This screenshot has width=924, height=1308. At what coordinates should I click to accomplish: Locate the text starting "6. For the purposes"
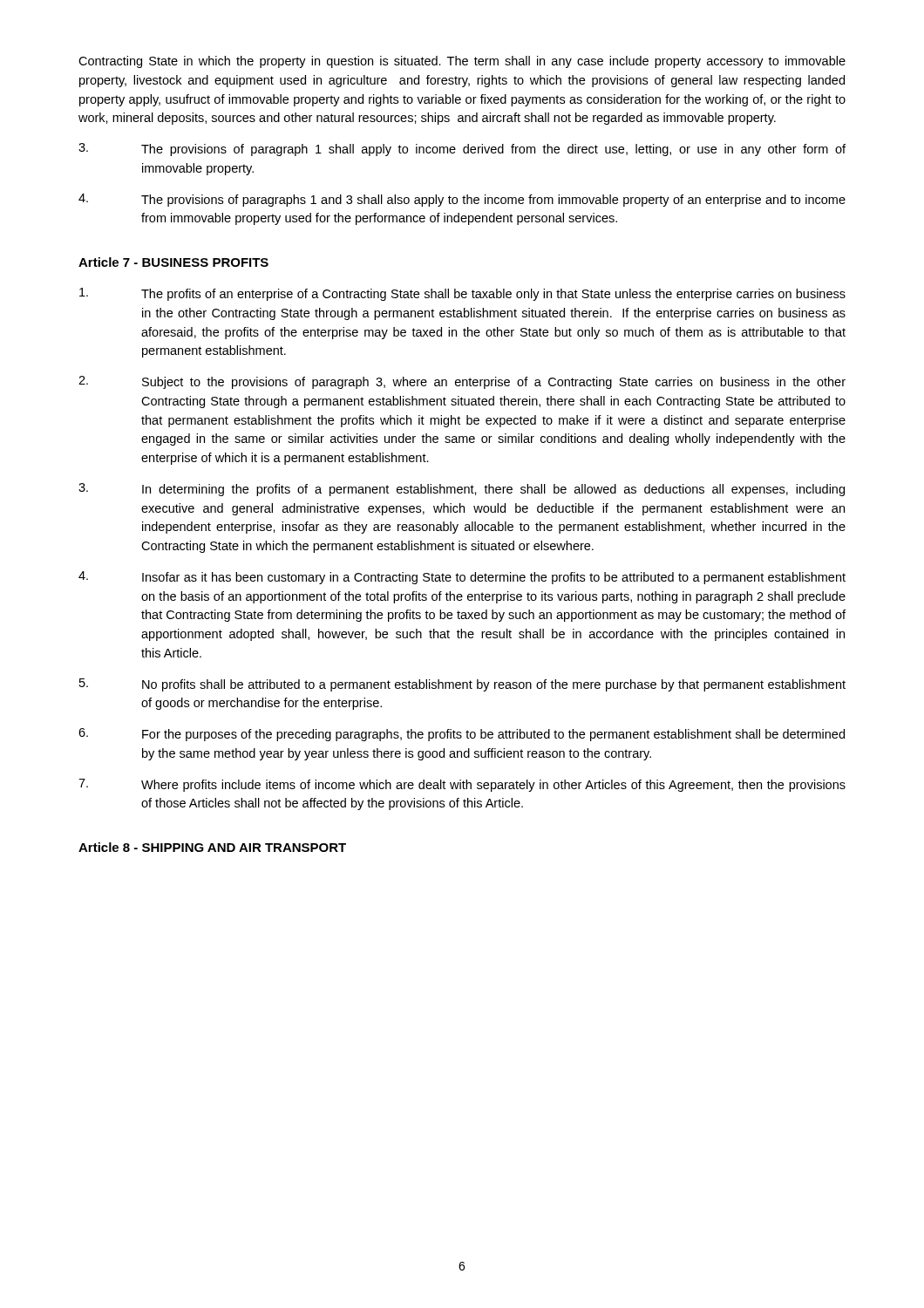point(462,745)
